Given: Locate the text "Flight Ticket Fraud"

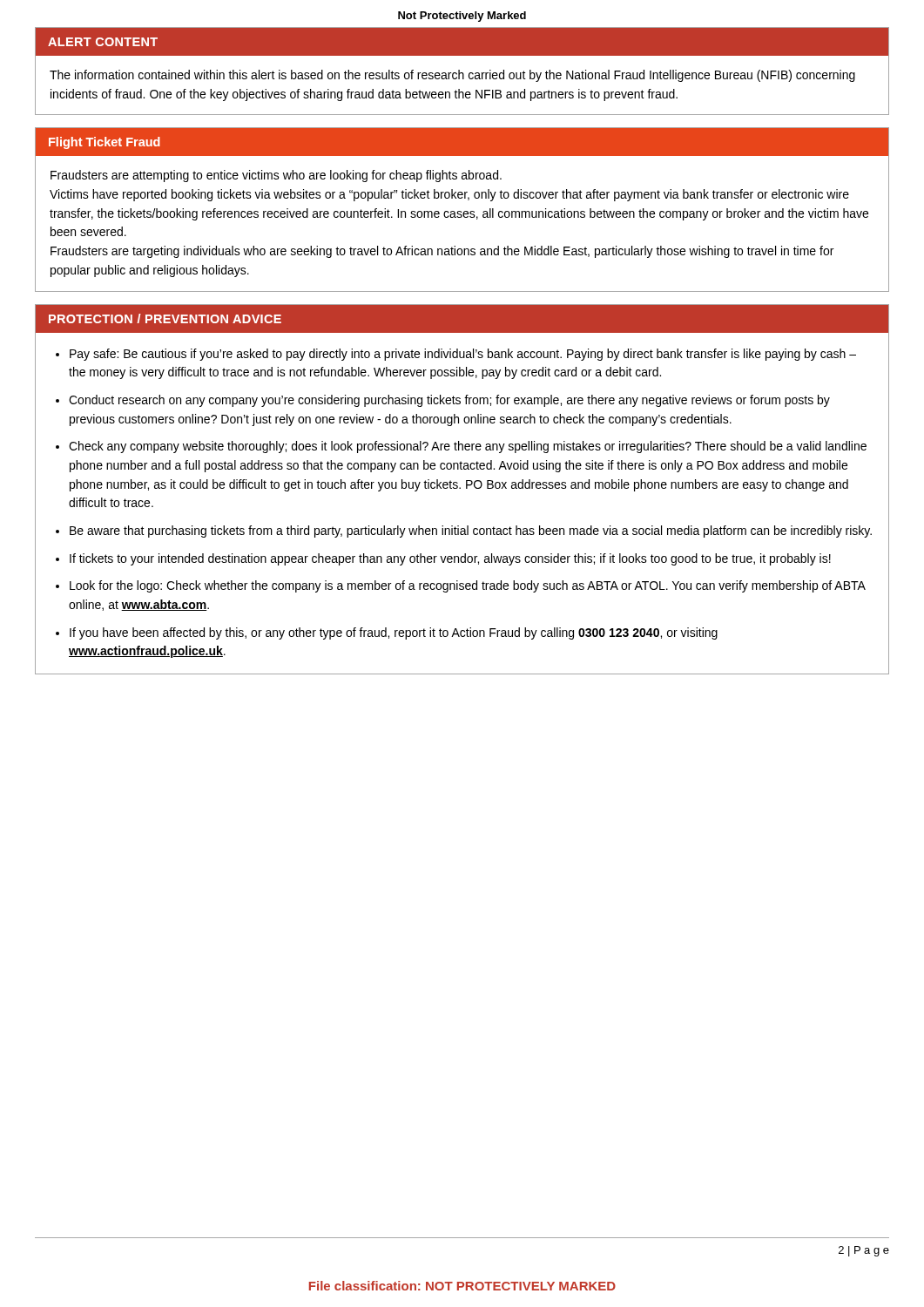Looking at the screenshot, I should click(x=104, y=142).
